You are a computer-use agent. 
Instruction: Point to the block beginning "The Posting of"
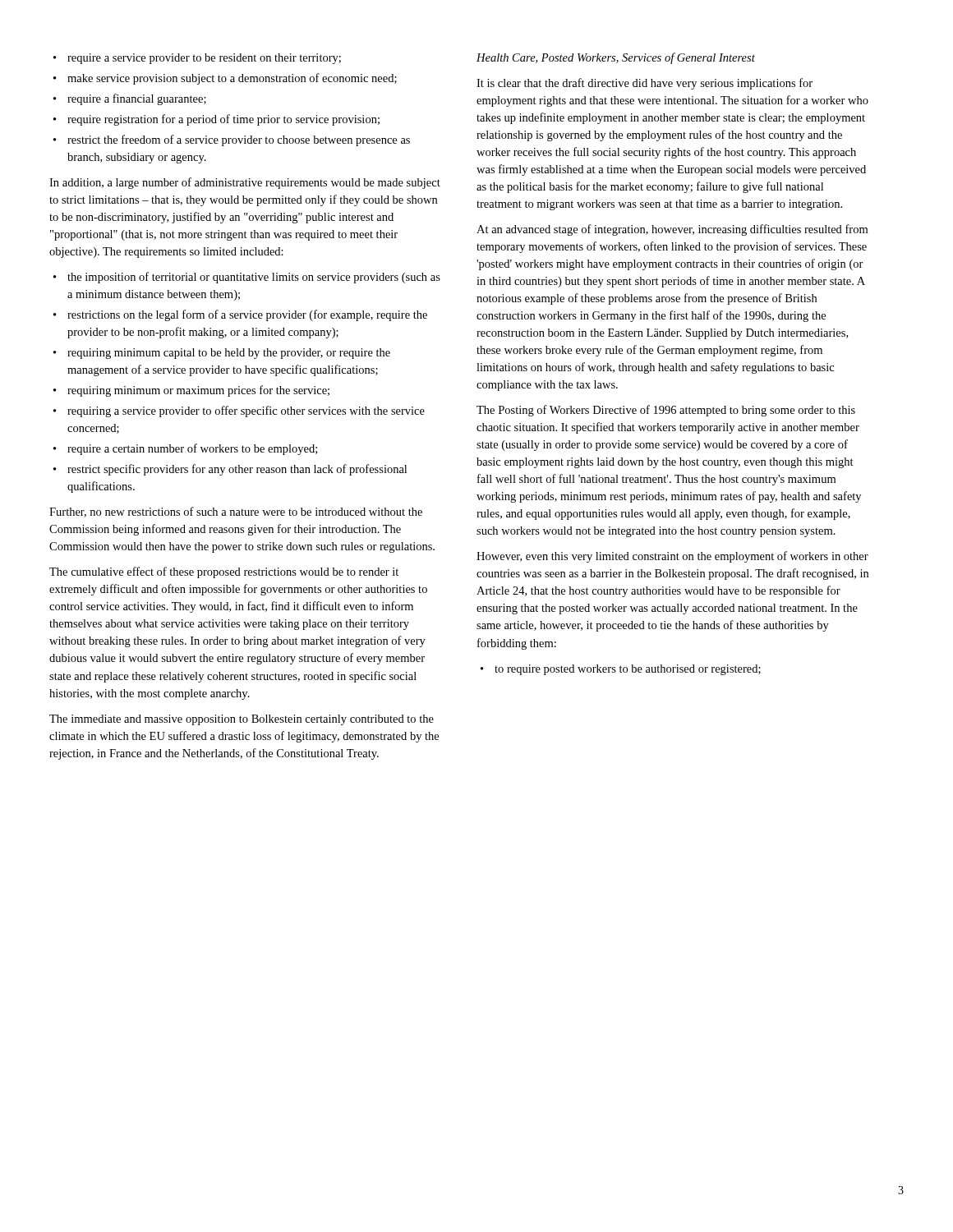tap(674, 471)
